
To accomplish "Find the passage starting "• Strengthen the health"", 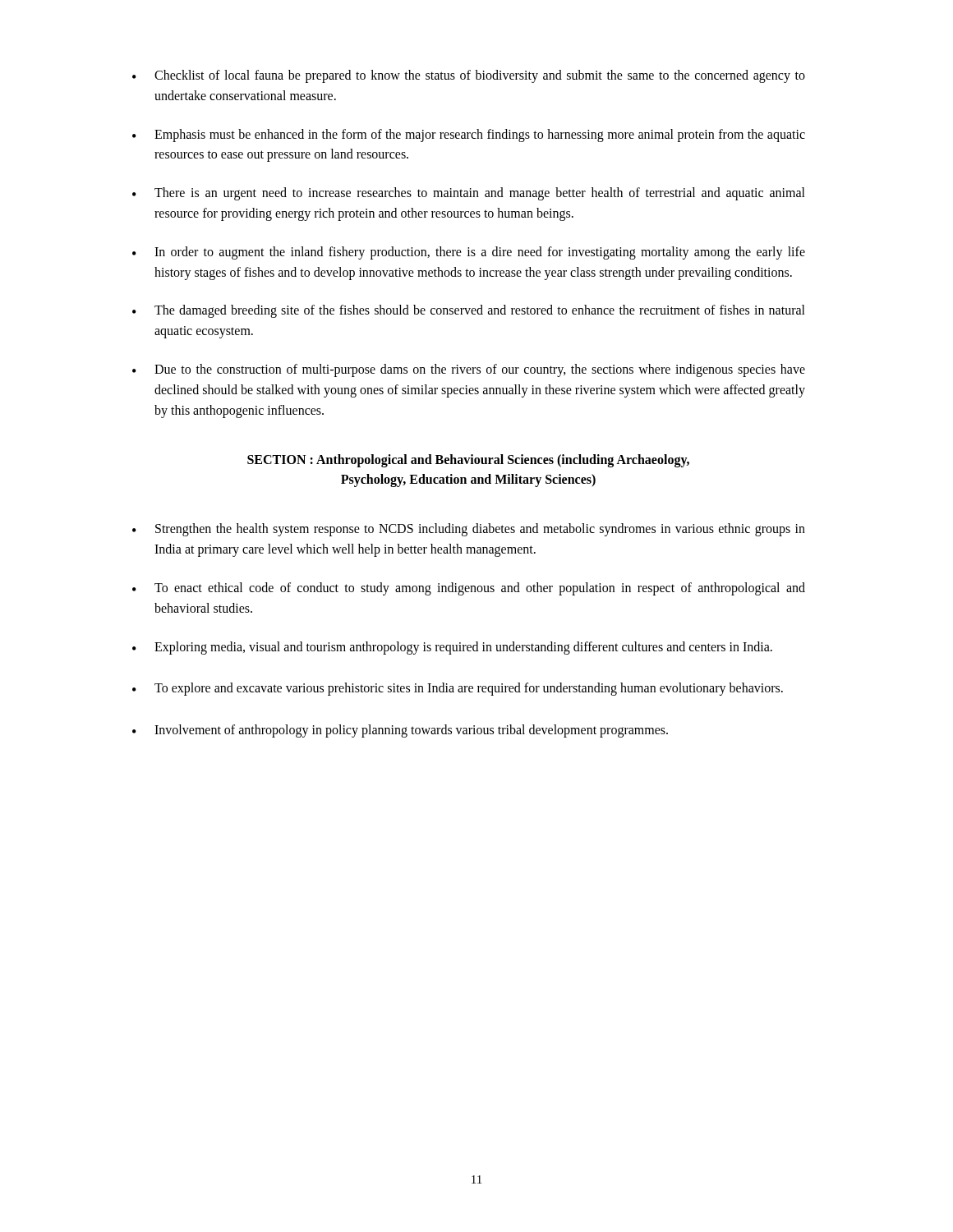I will point(468,540).
